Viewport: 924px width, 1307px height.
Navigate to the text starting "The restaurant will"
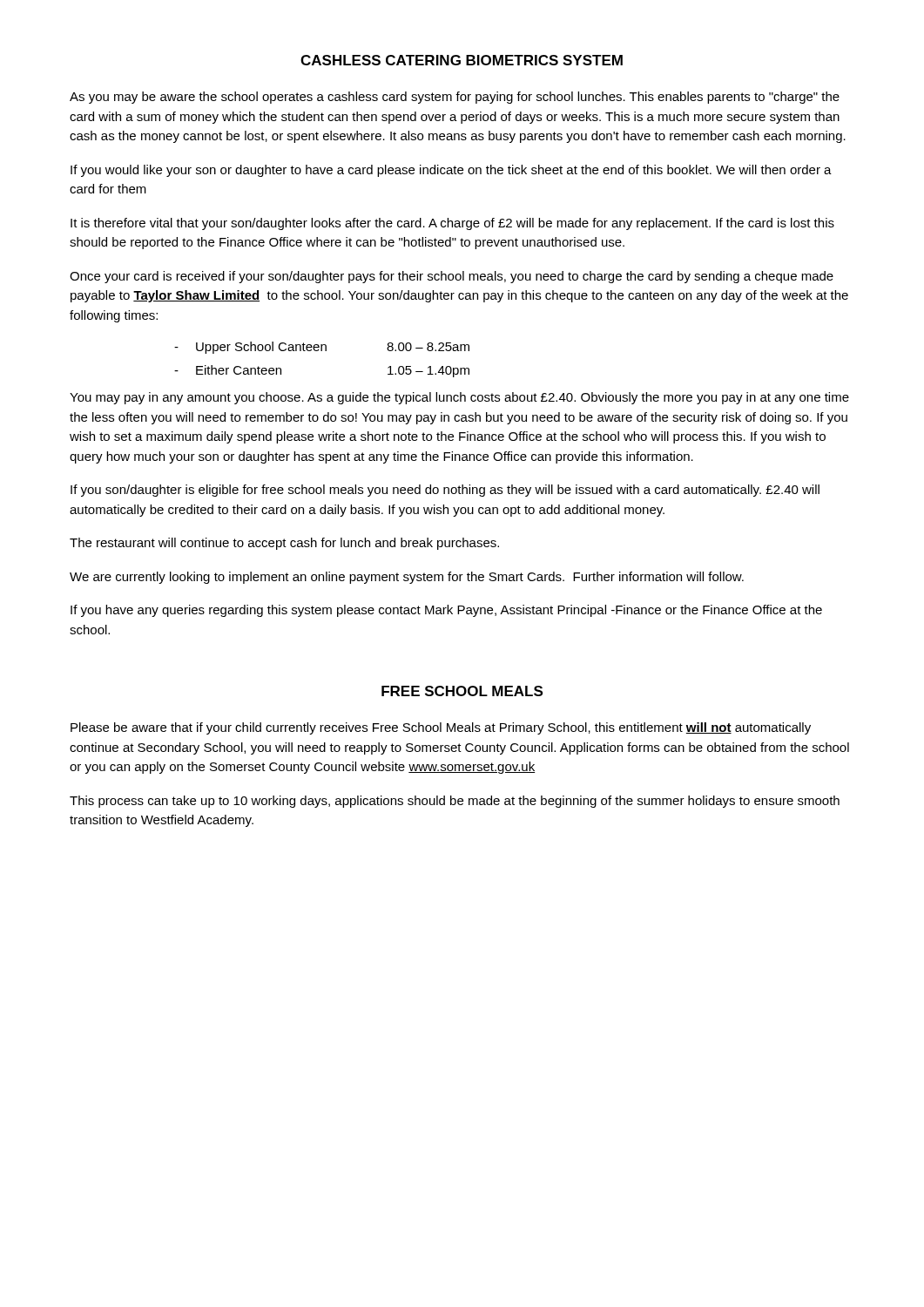(285, 542)
